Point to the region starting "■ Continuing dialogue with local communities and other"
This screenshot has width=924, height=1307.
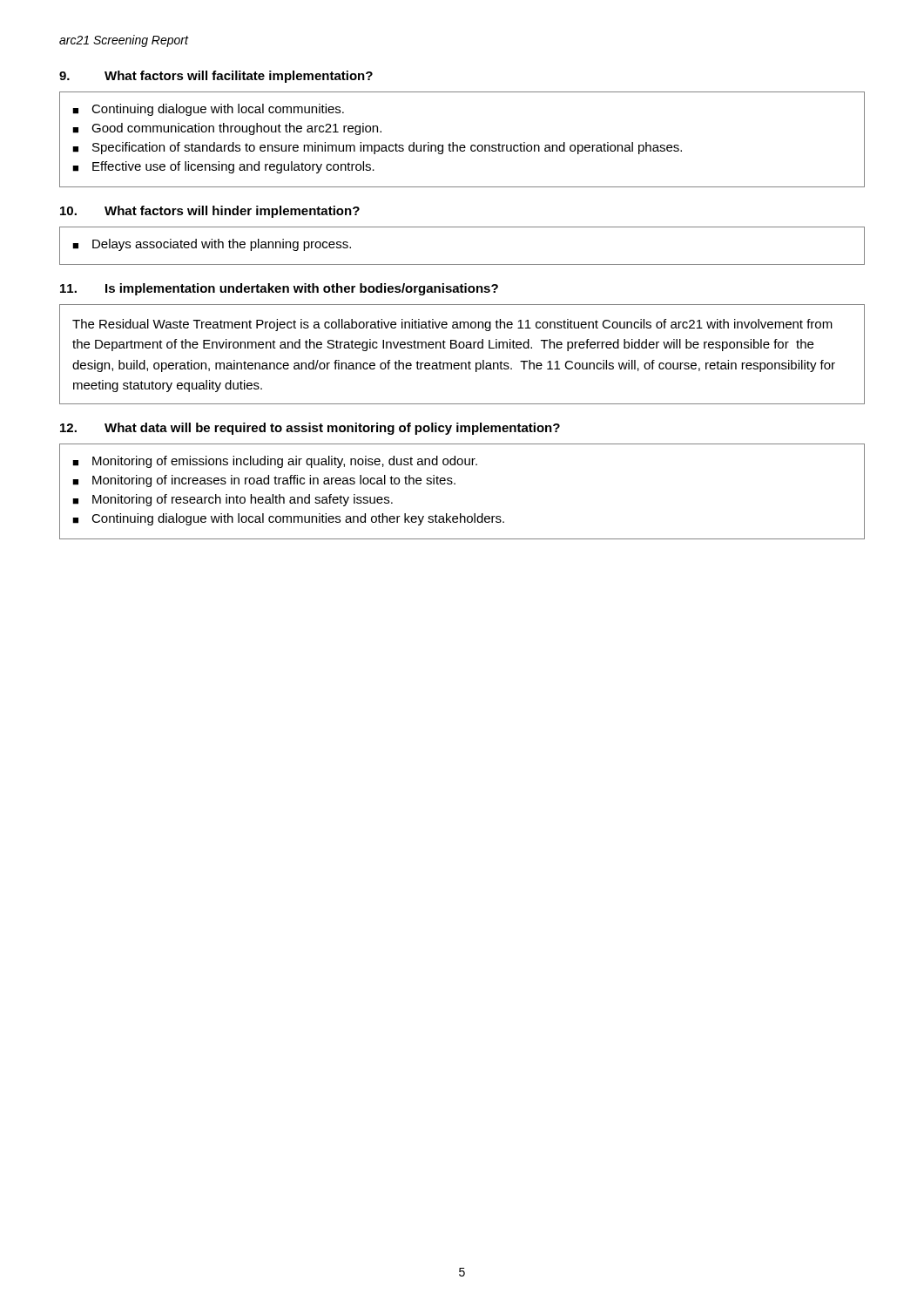click(459, 518)
